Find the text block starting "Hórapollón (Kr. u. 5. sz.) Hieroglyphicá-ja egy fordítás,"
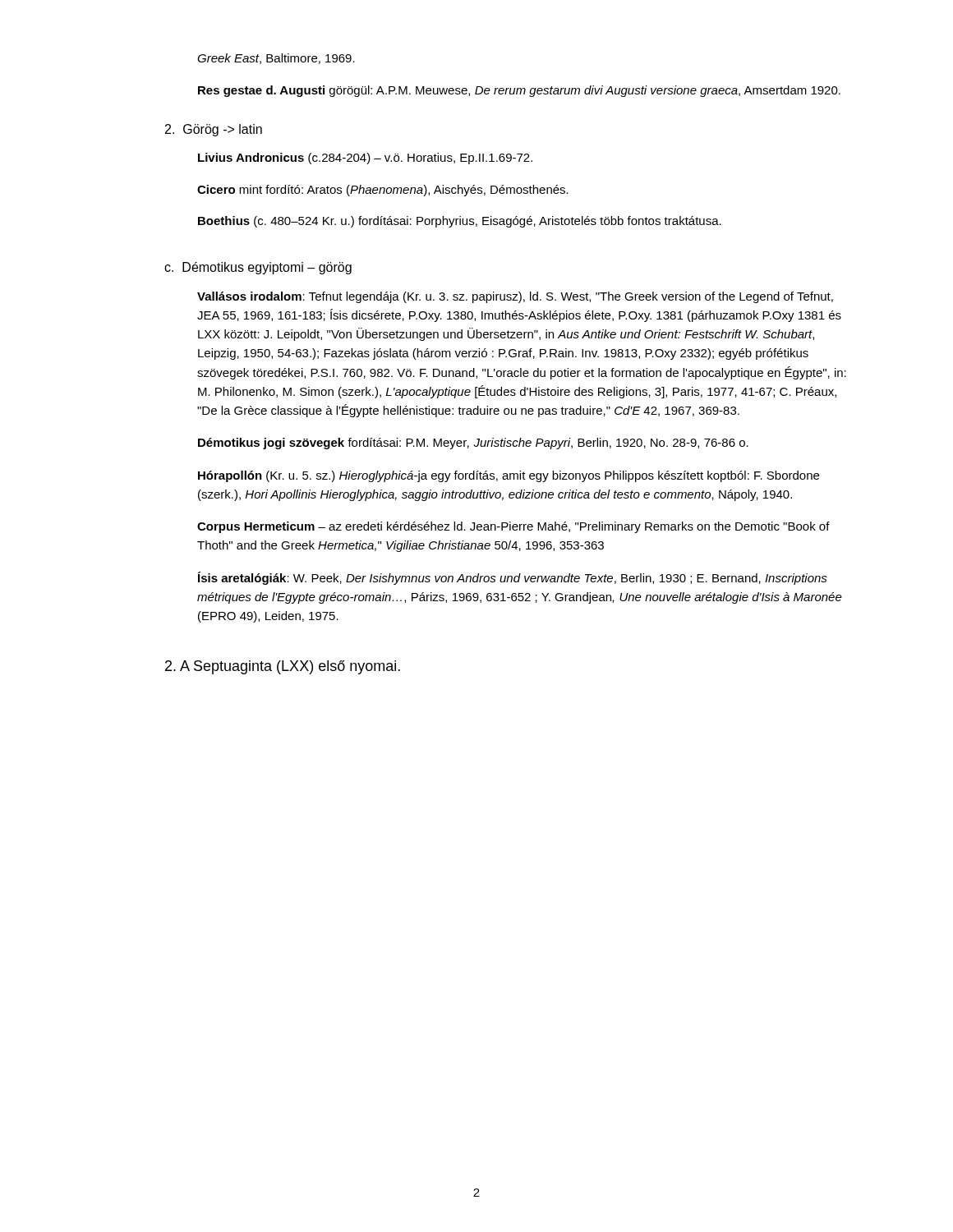The image size is (953, 1232). (x=508, y=484)
